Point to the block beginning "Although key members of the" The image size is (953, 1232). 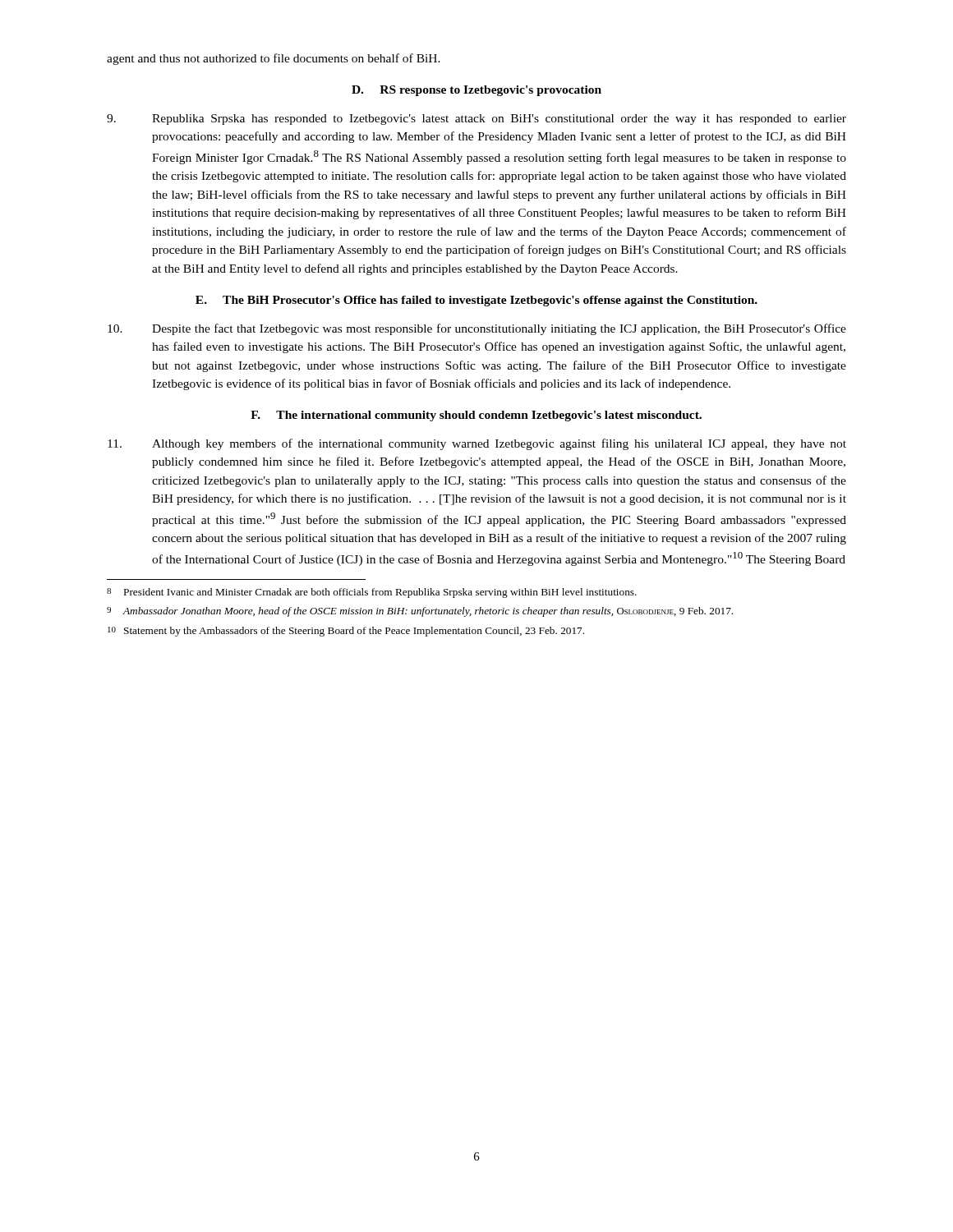click(476, 501)
